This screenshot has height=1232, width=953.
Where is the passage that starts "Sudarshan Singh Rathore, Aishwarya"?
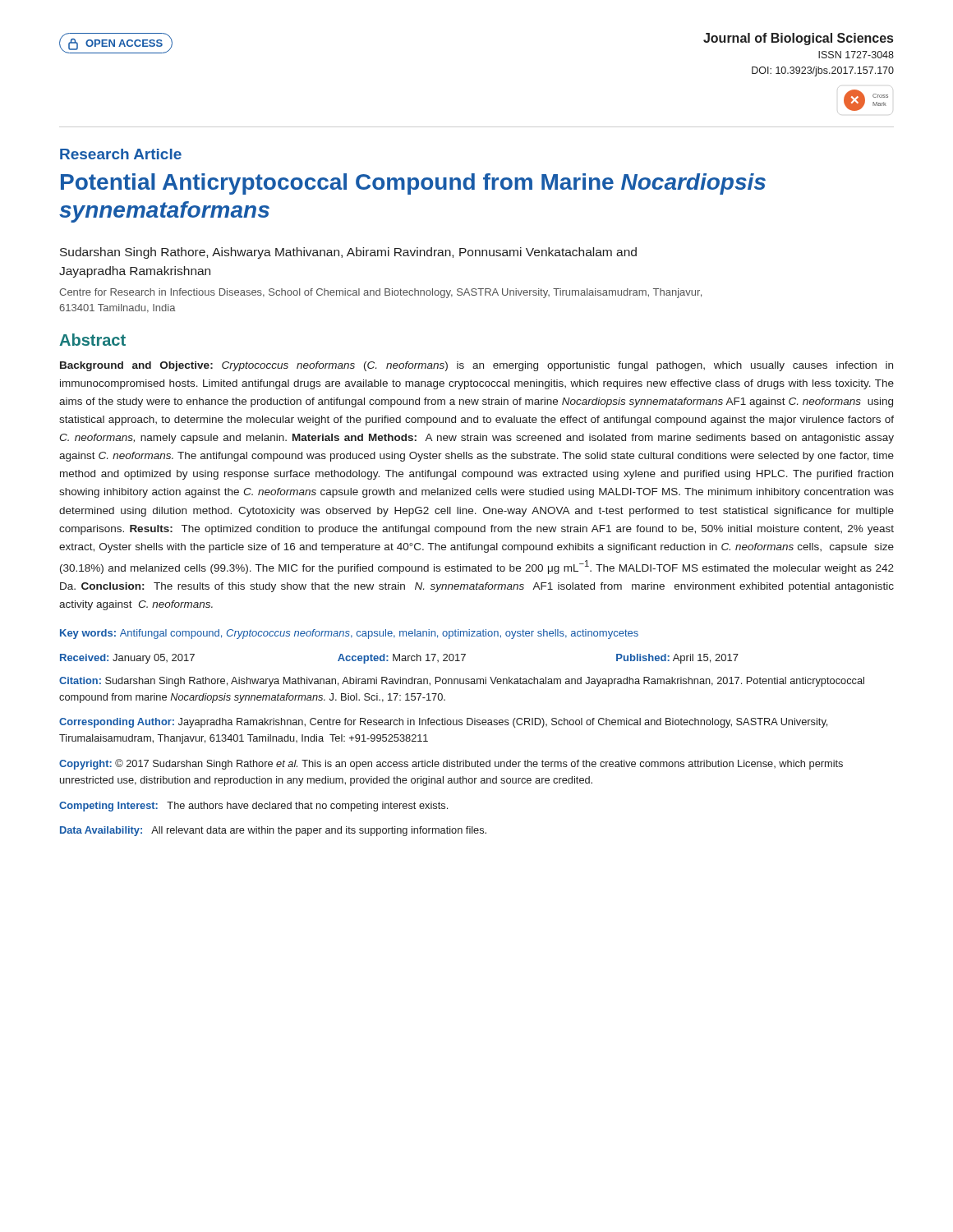tap(348, 261)
